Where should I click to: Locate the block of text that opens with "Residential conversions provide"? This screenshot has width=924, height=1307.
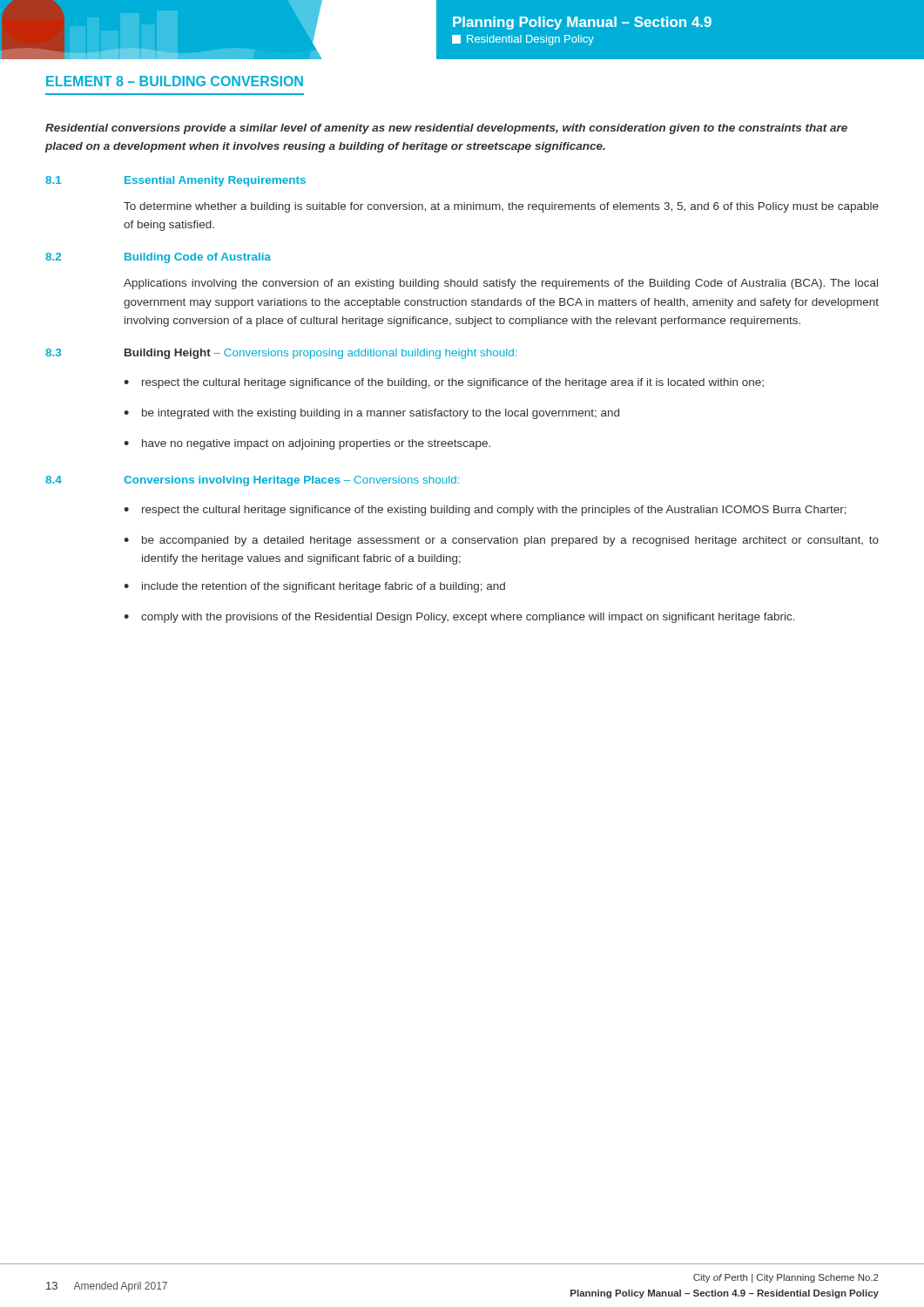click(446, 137)
